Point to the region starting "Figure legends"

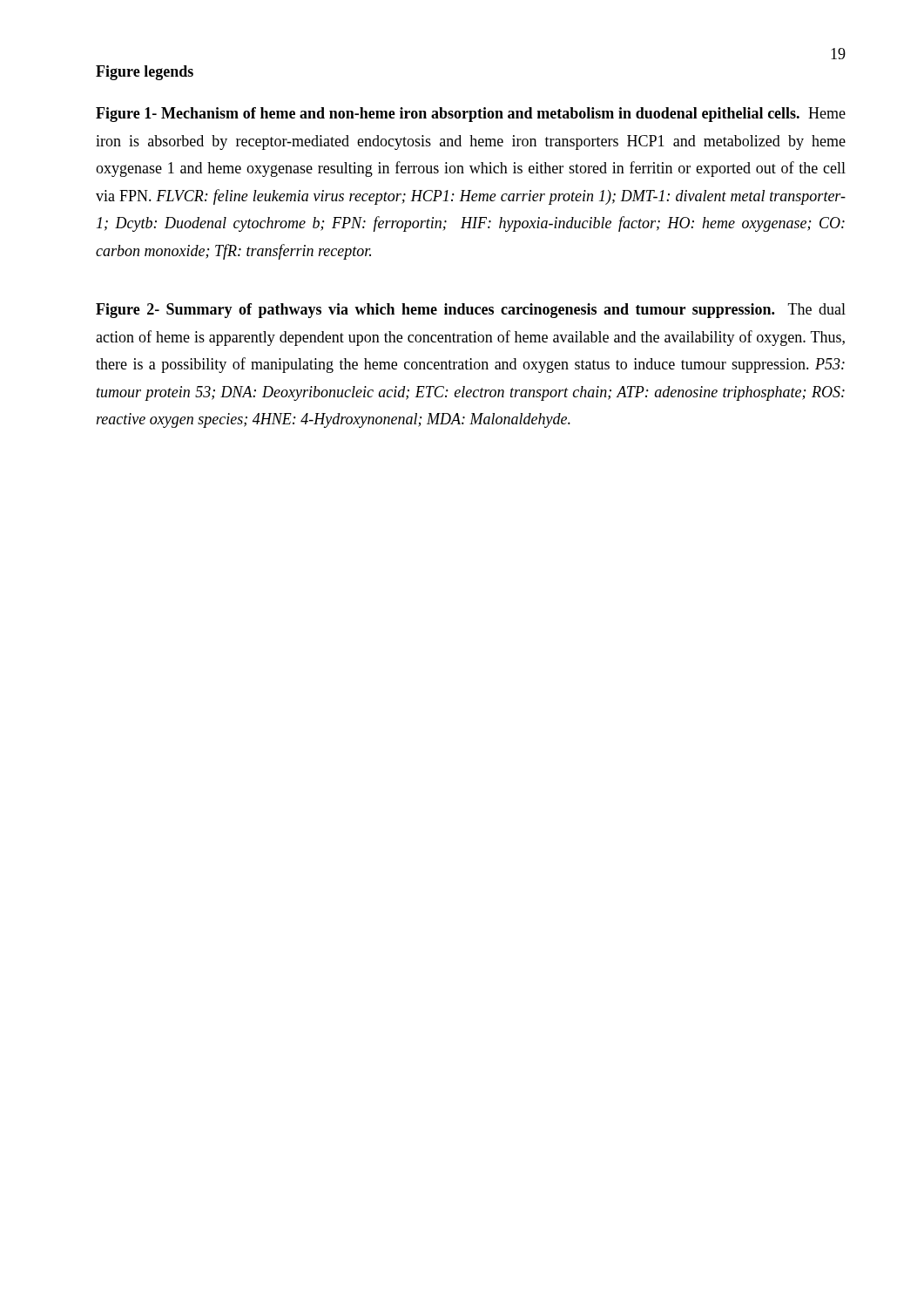[x=145, y=71]
